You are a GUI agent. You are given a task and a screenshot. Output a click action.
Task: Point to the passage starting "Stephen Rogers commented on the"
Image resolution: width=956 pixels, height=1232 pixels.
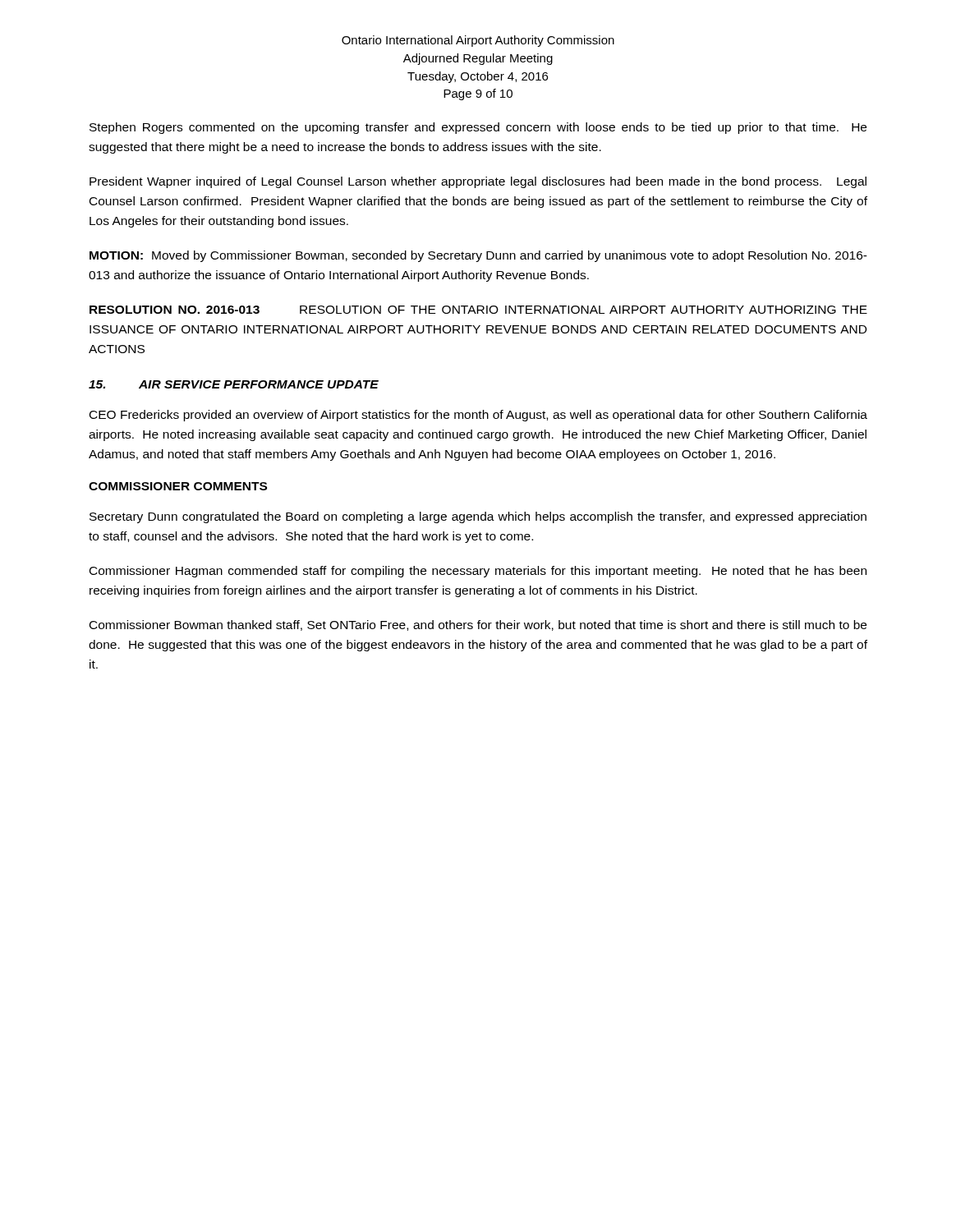478,137
